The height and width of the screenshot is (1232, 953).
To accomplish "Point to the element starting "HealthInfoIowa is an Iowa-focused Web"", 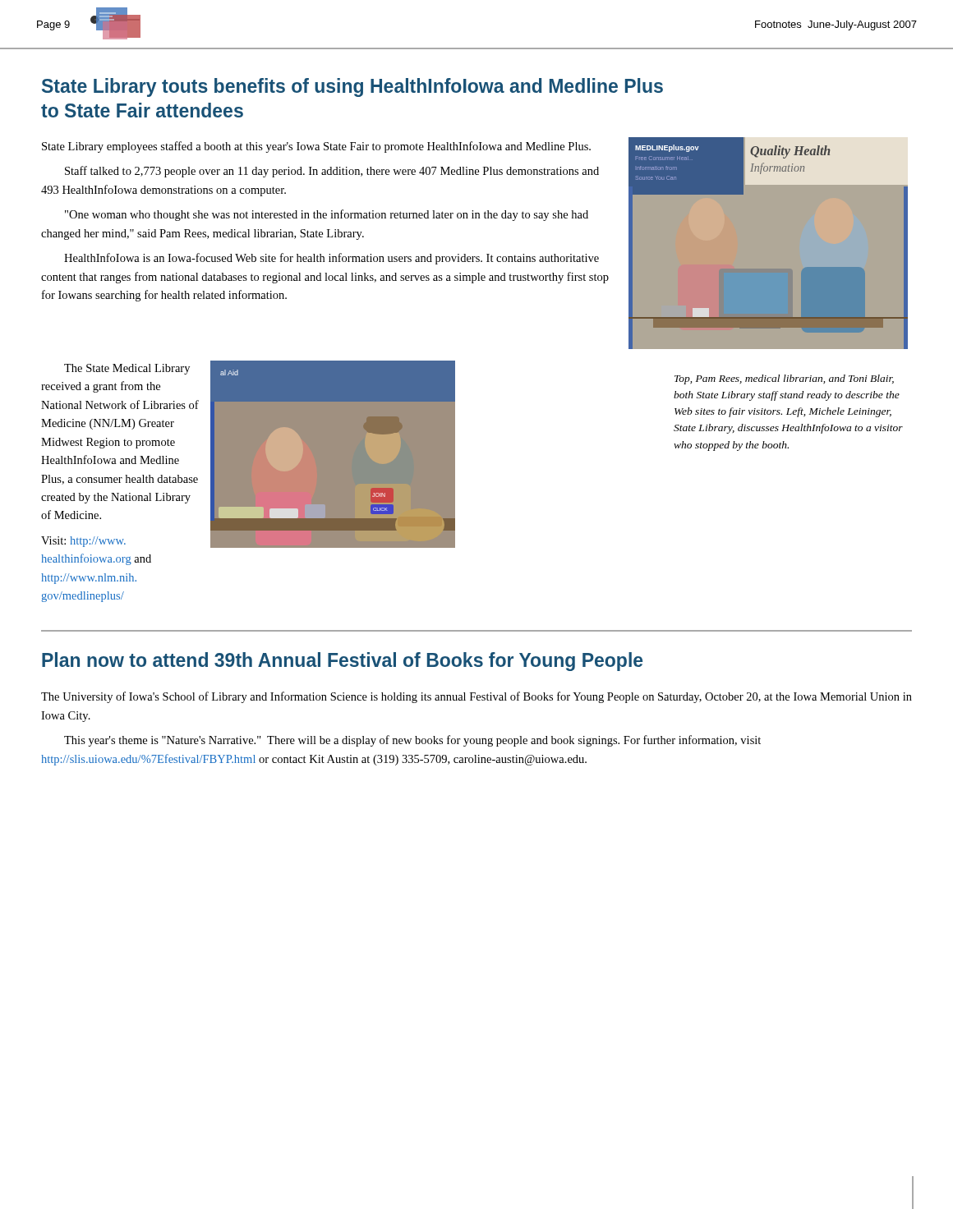I will tap(325, 276).
